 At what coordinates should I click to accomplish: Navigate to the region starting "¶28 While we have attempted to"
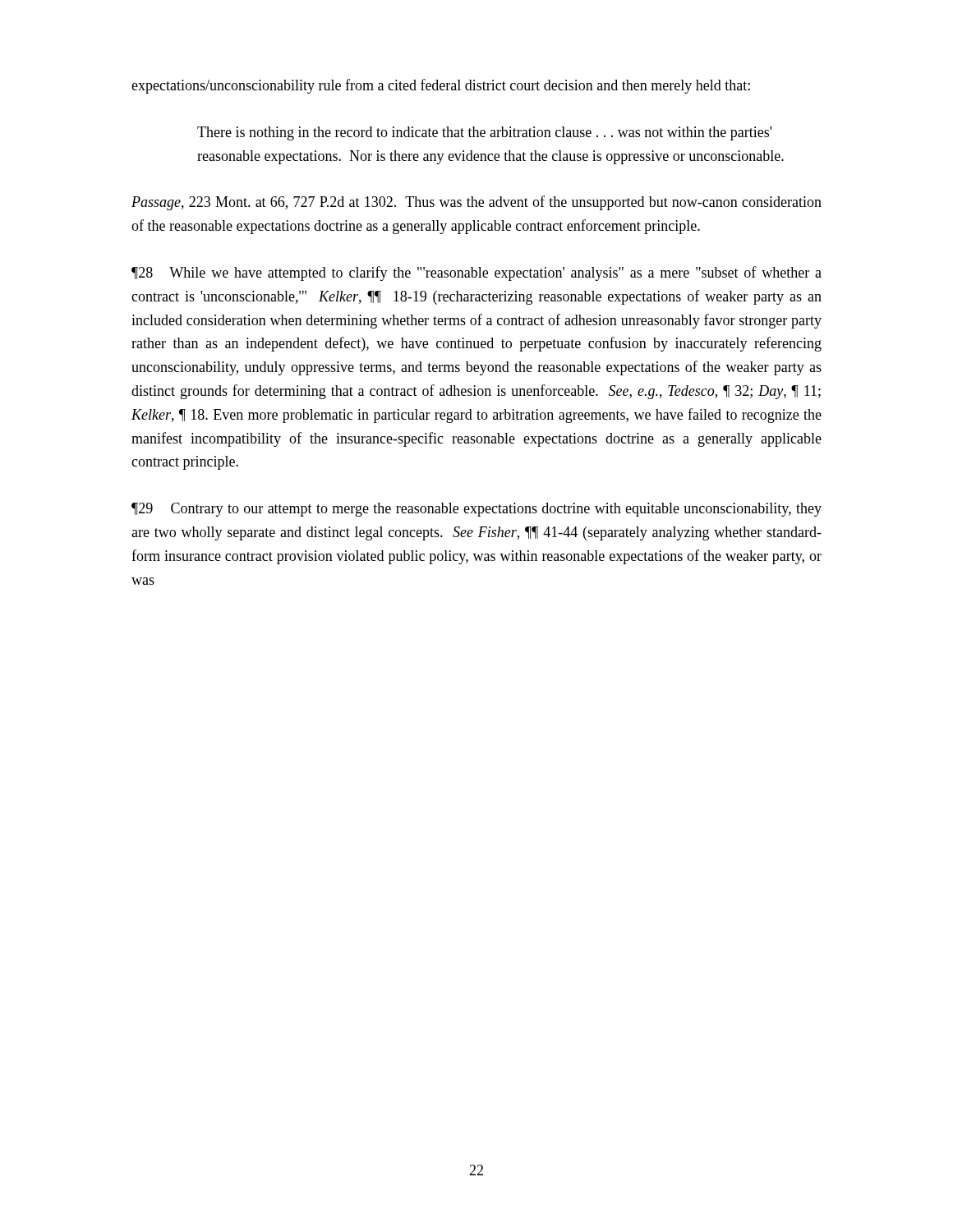click(x=476, y=367)
